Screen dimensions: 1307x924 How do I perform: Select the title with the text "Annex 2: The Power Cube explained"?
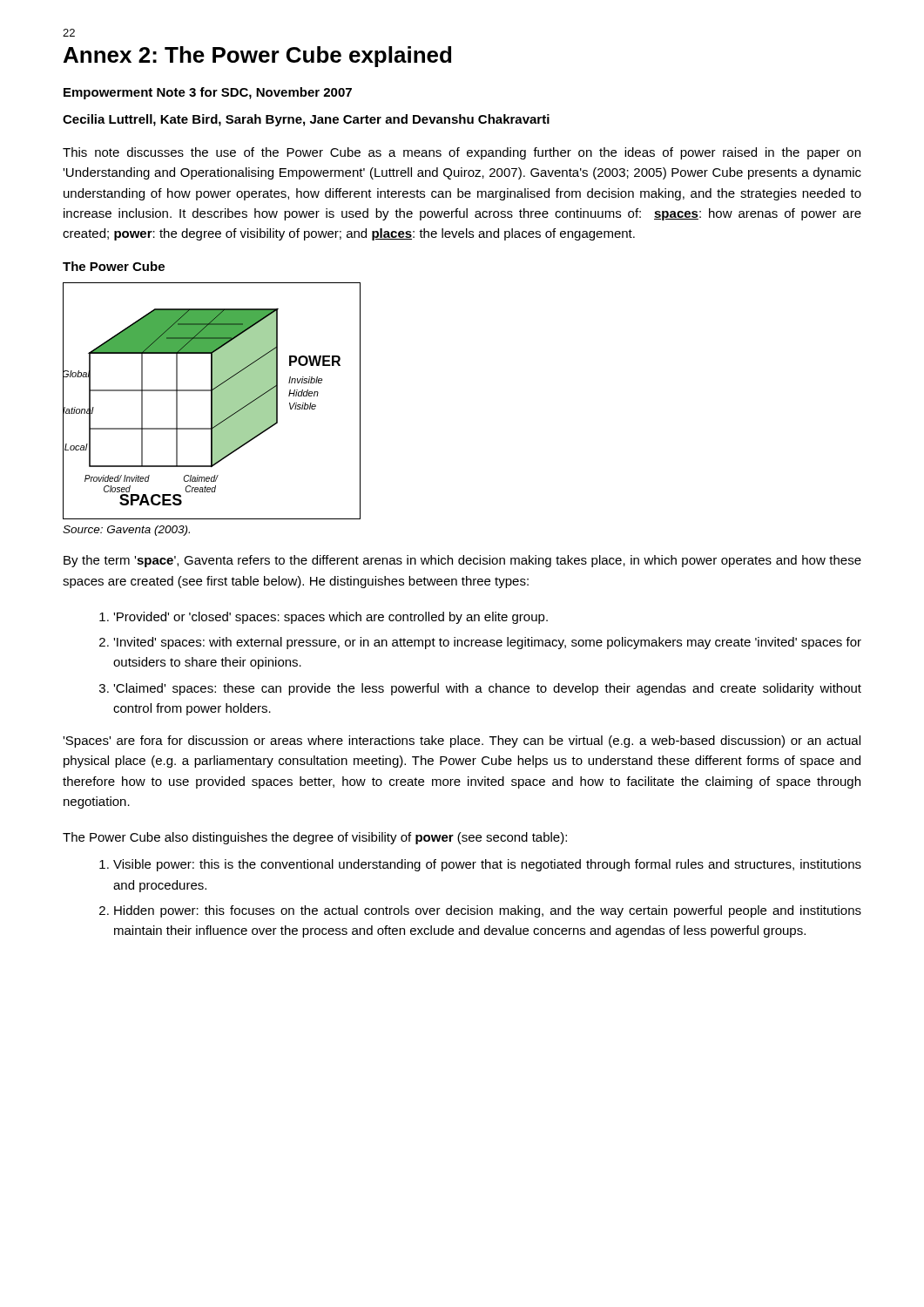(x=462, y=55)
